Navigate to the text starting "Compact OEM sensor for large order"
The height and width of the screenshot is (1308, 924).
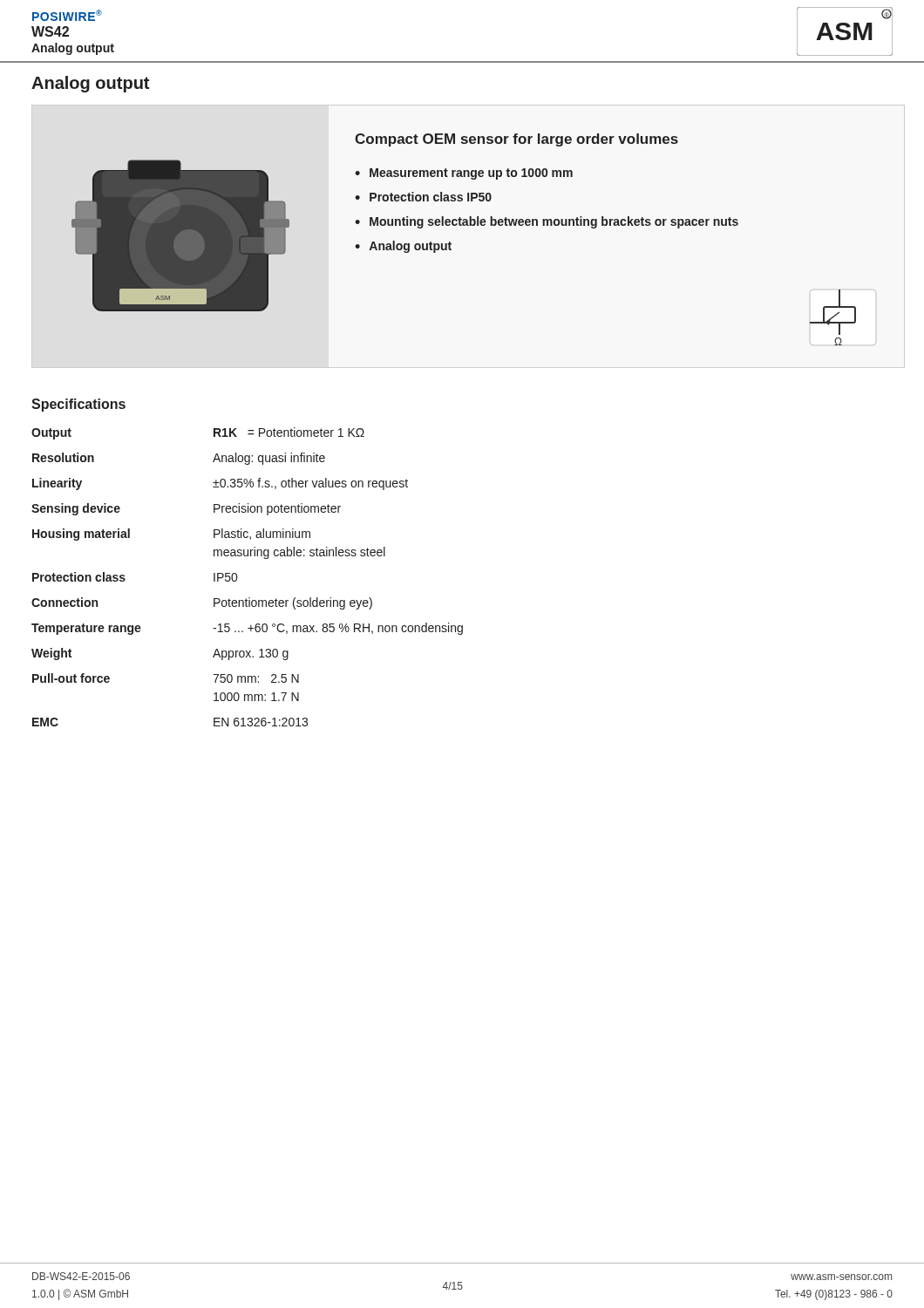point(517,139)
